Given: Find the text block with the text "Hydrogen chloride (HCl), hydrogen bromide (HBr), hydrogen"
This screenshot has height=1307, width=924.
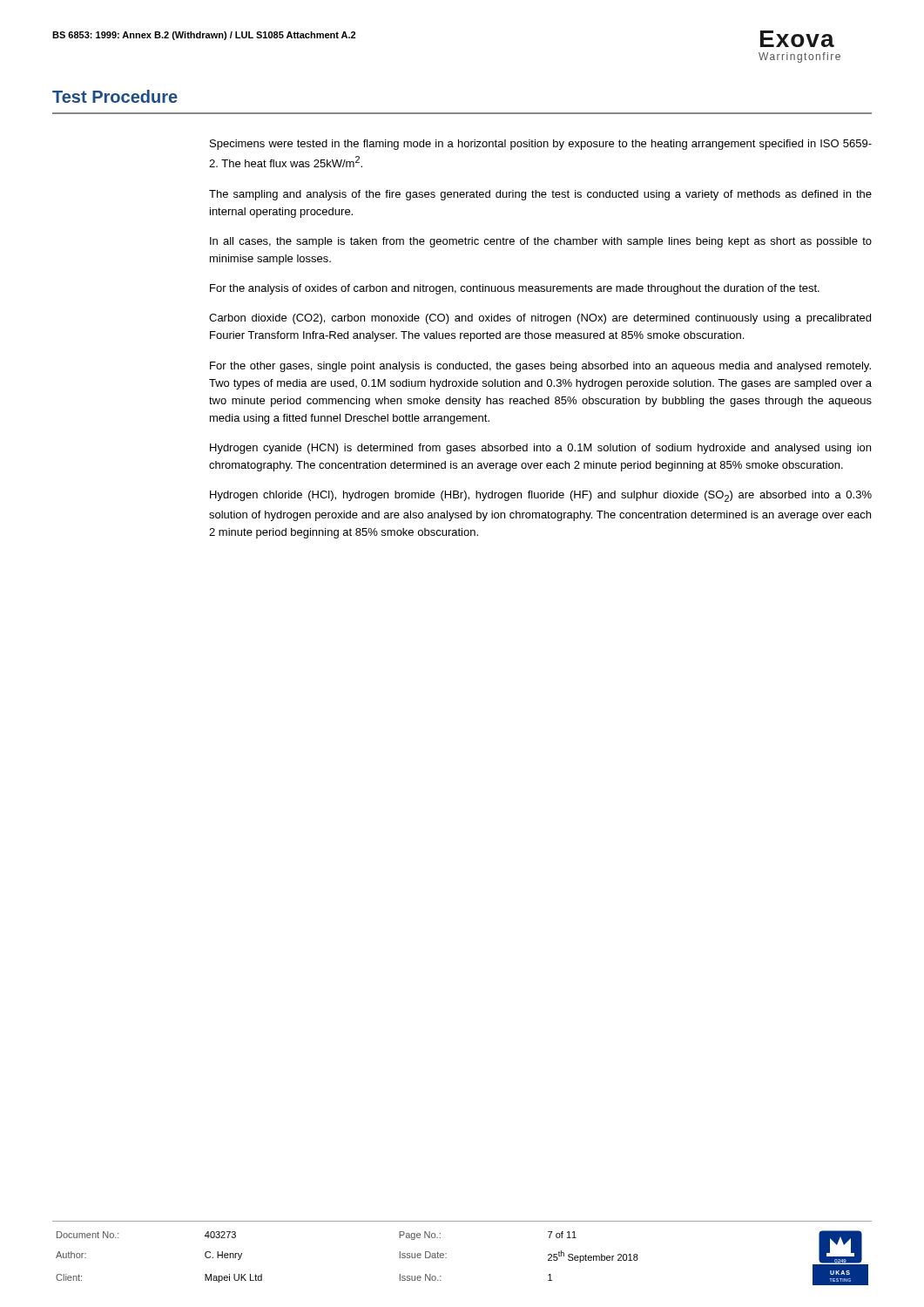Looking at the screenshot, I should click(540, 514).
